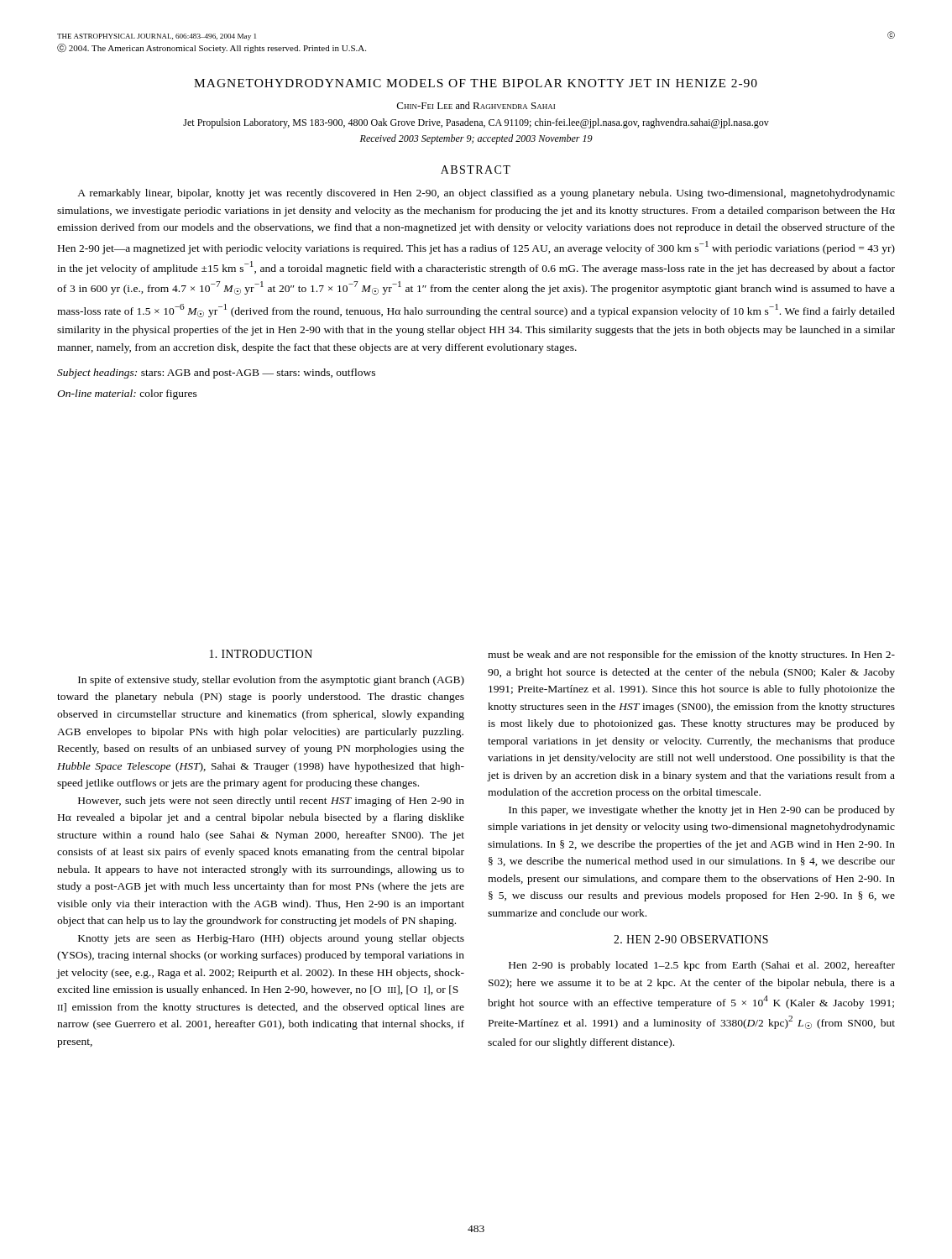This screenshot has width=952, height=1259.
Task: Click on the region starting "Subject headings: stars: AGB and"
Action: click(x=216, y=372)
